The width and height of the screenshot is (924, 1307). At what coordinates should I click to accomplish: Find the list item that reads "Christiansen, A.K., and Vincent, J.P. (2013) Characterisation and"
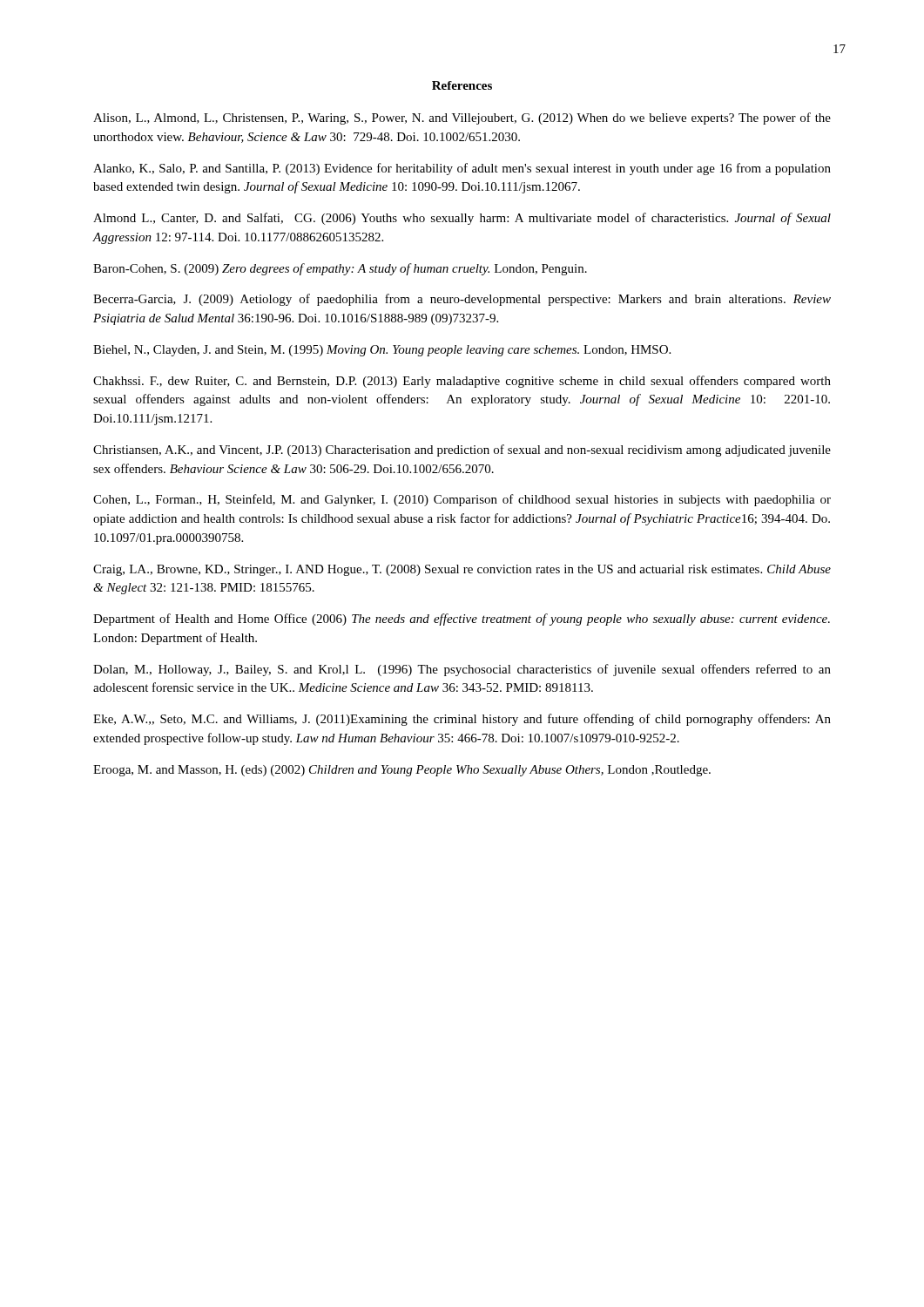pos(462,459)
